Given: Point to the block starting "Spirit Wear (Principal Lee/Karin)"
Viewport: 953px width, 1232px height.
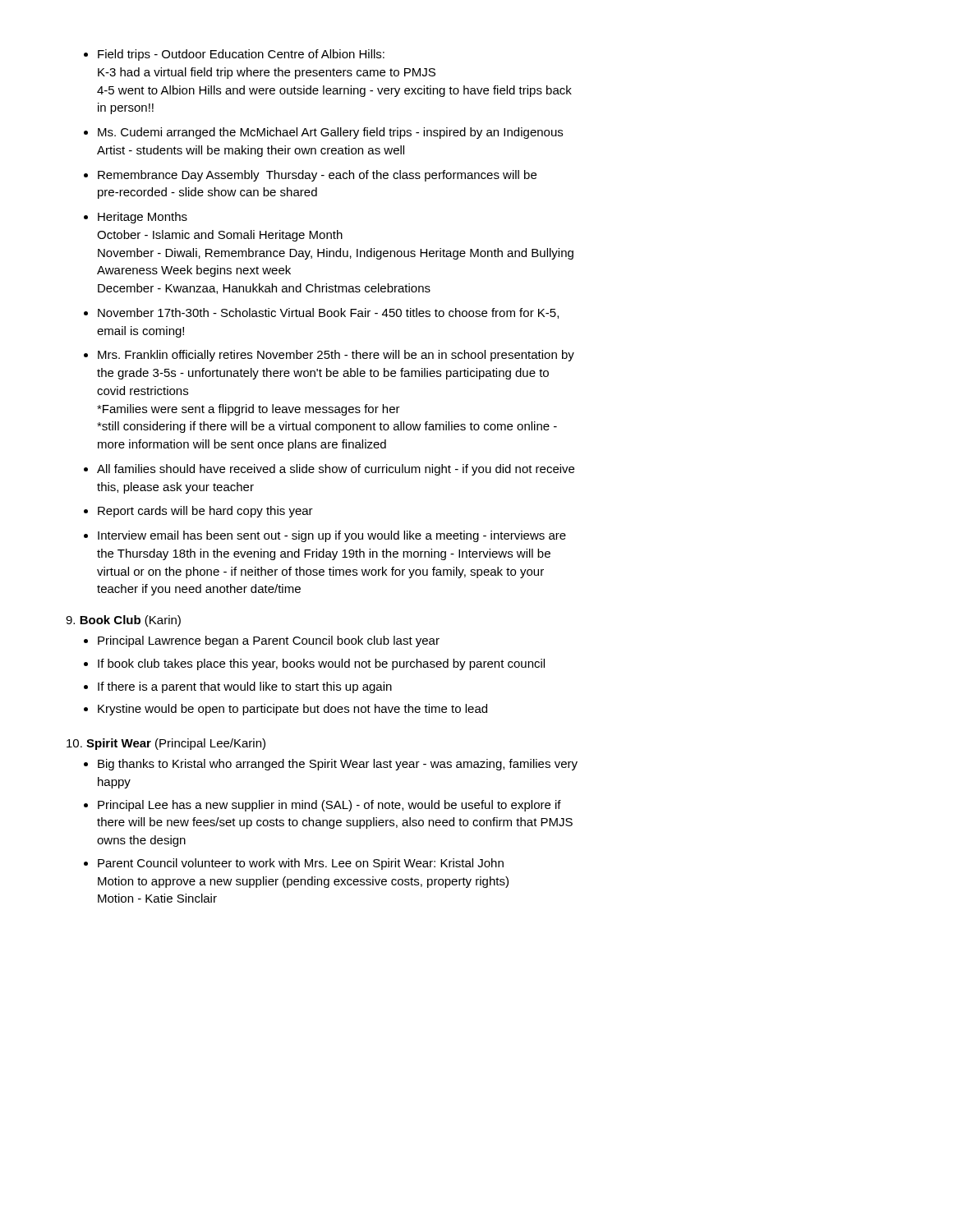Looking at the screenshot, I should pyautogui.click(x=166, y=743).
